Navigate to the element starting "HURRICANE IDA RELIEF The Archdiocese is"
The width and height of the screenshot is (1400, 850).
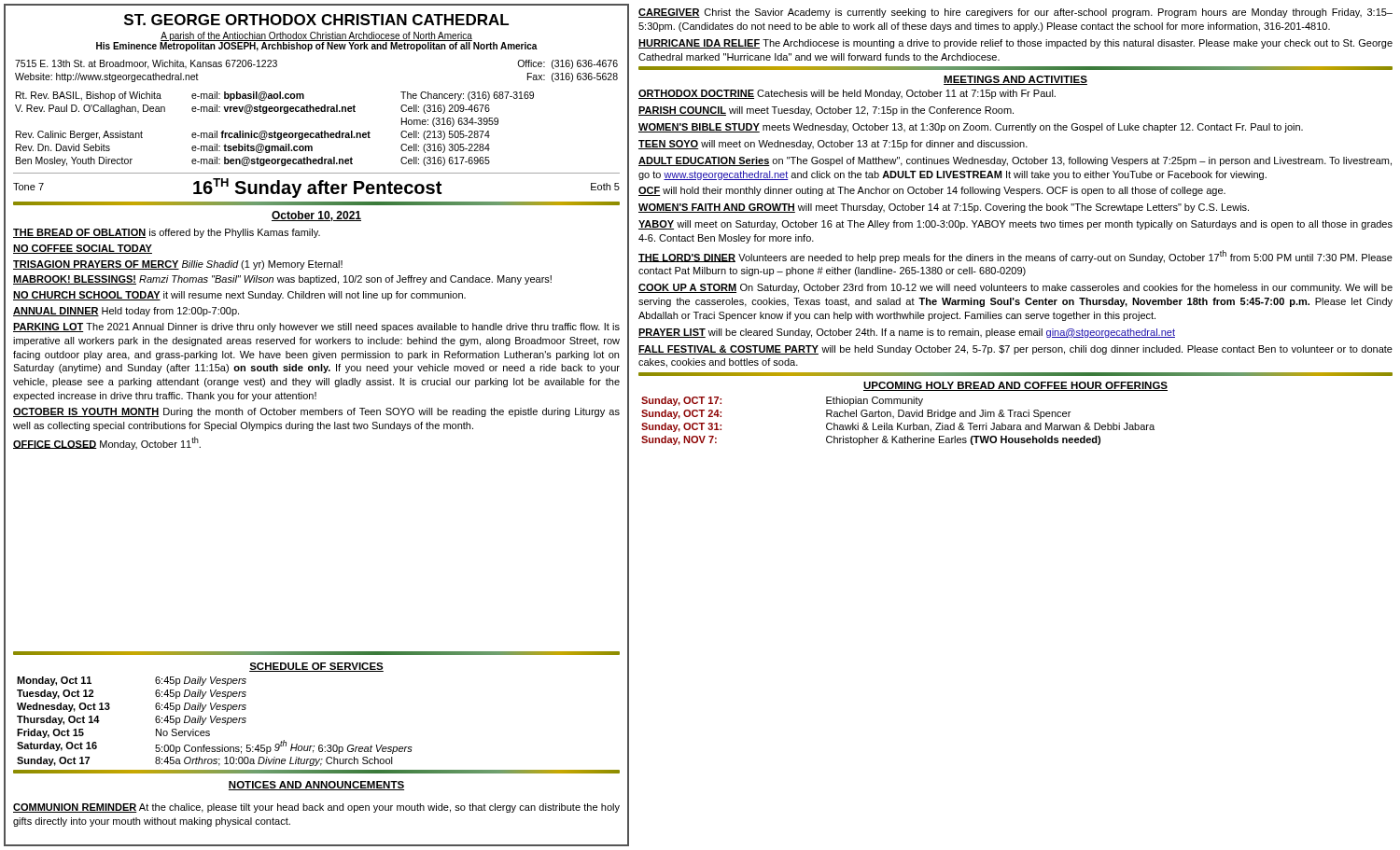coord(1015,50)
